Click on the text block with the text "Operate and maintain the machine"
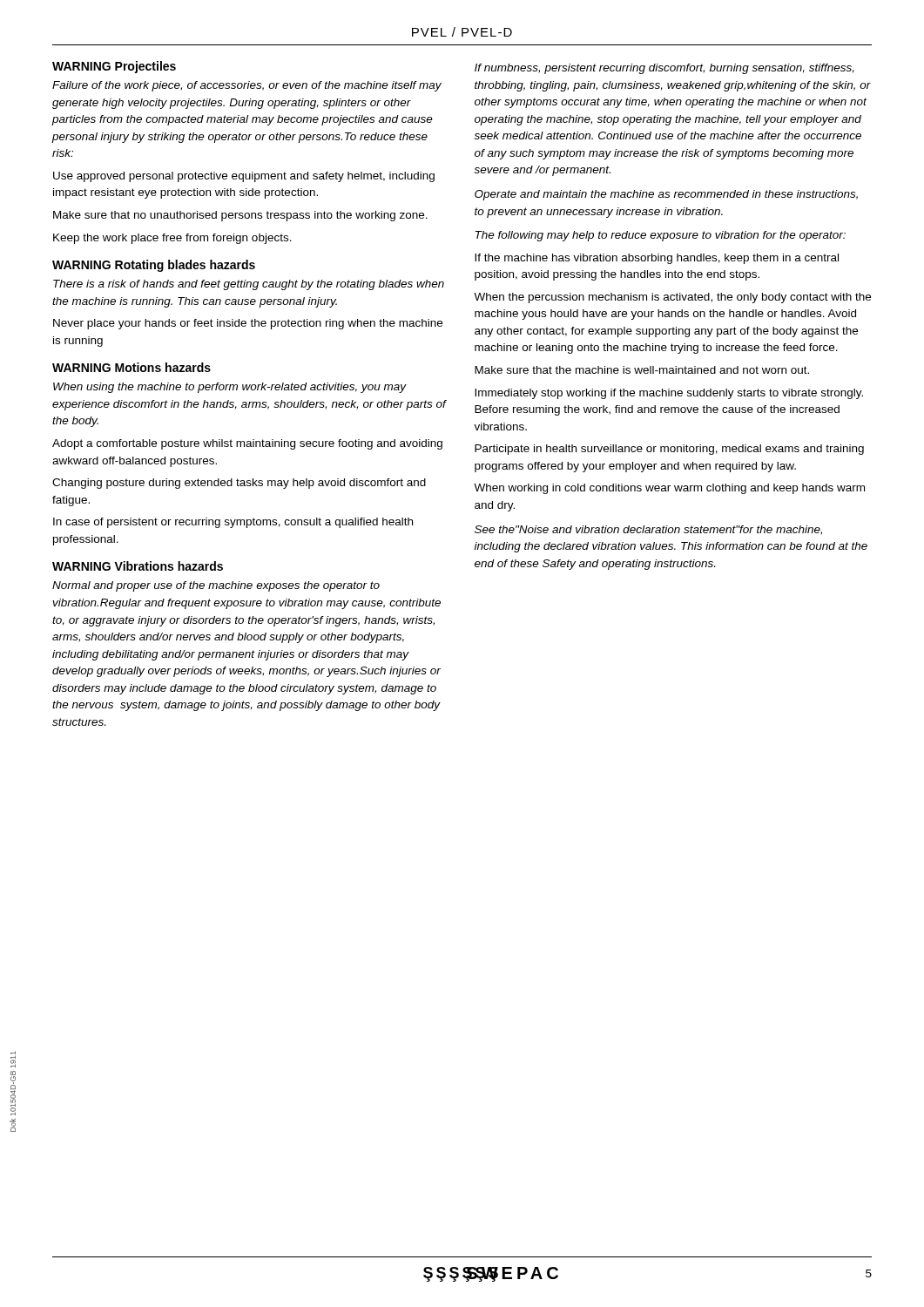The image size is (924, 1307). [x=667, y=202]
